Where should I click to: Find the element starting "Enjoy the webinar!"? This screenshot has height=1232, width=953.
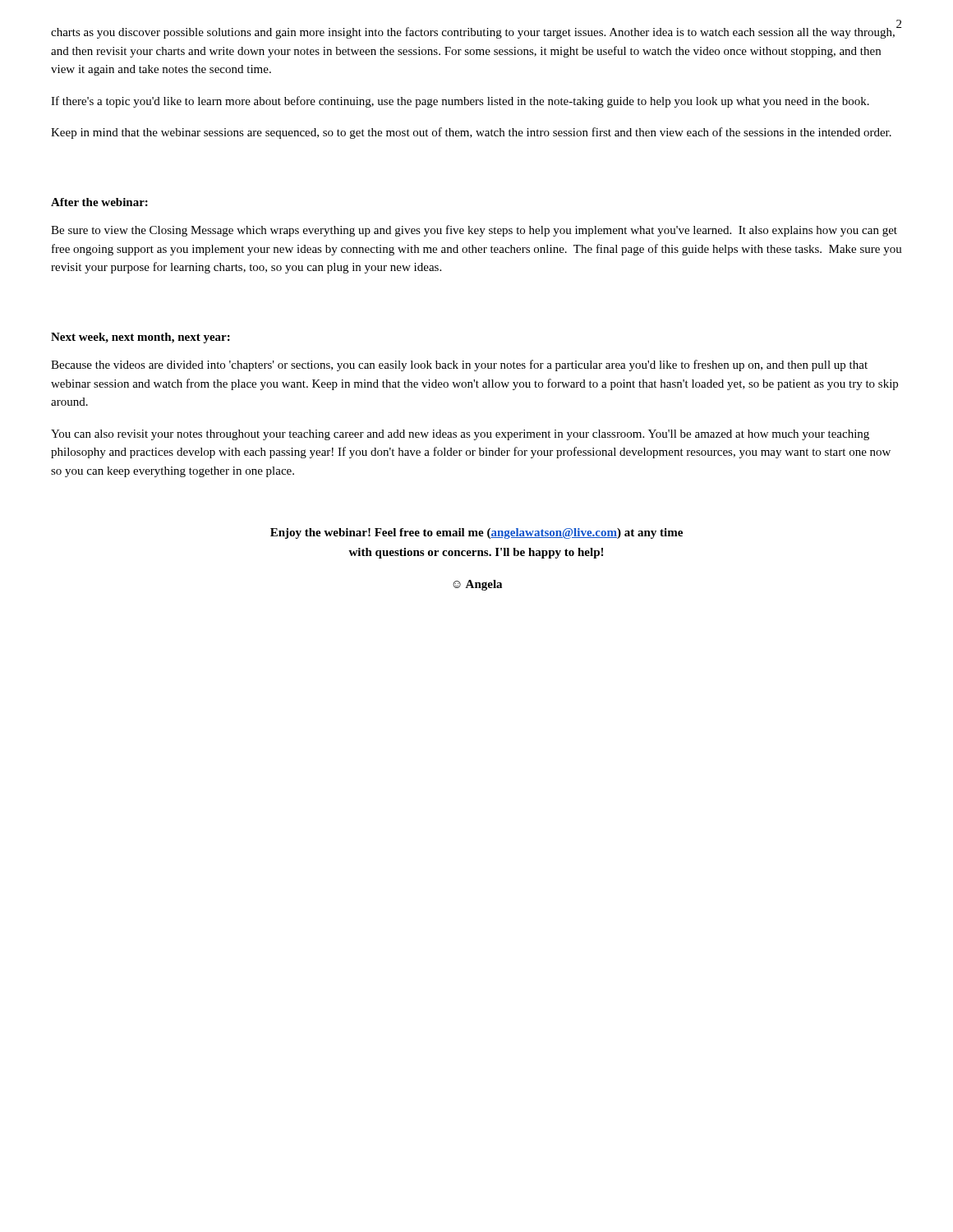(x=476, y=542)
